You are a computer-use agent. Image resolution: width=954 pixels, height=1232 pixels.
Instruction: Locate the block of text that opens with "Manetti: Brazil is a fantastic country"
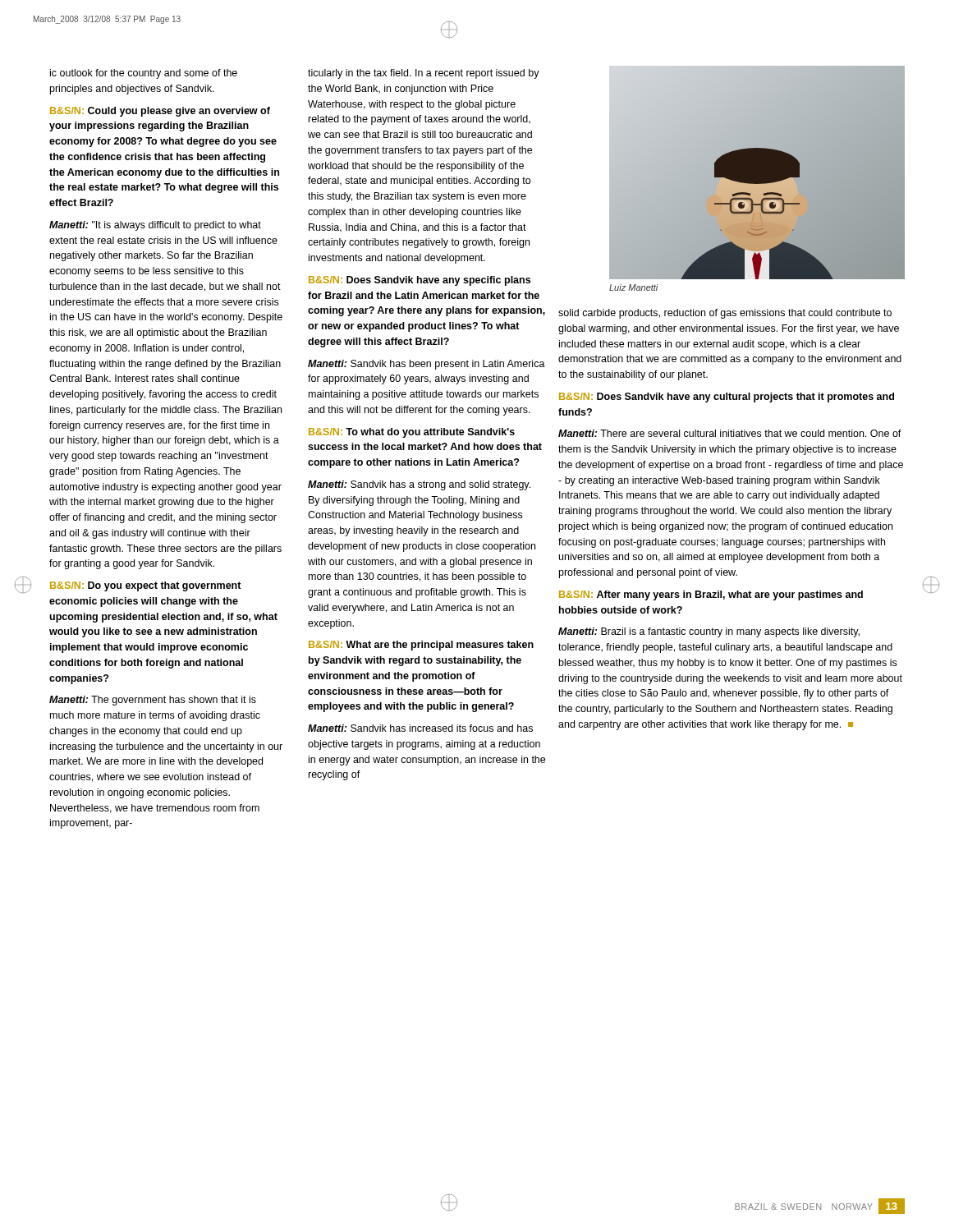(730, 678)
